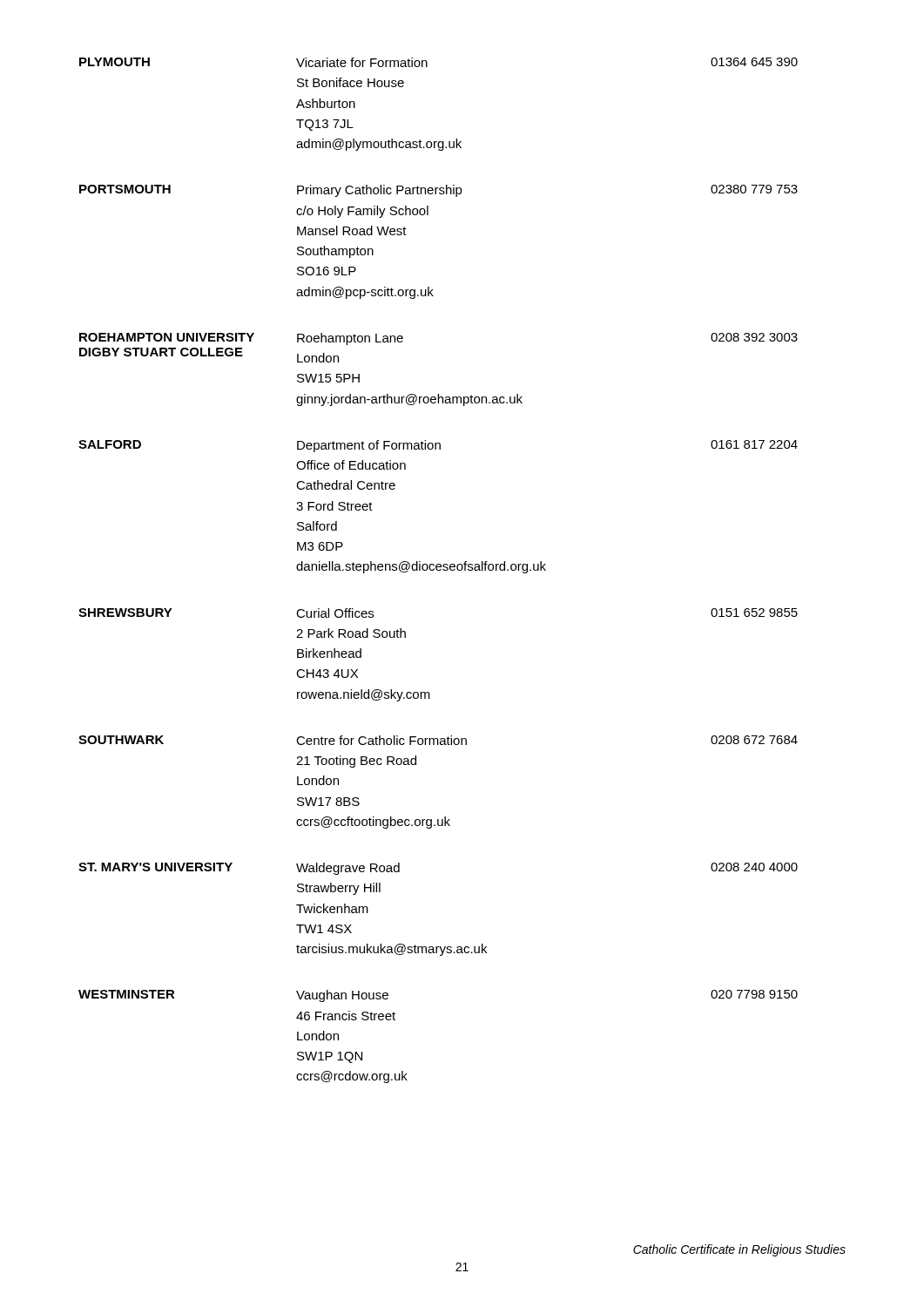
Task: Locate the block starting "ROEHAMPTON UNIVERSITY DIGBY STUART"
Action: (x=168, y=339)
